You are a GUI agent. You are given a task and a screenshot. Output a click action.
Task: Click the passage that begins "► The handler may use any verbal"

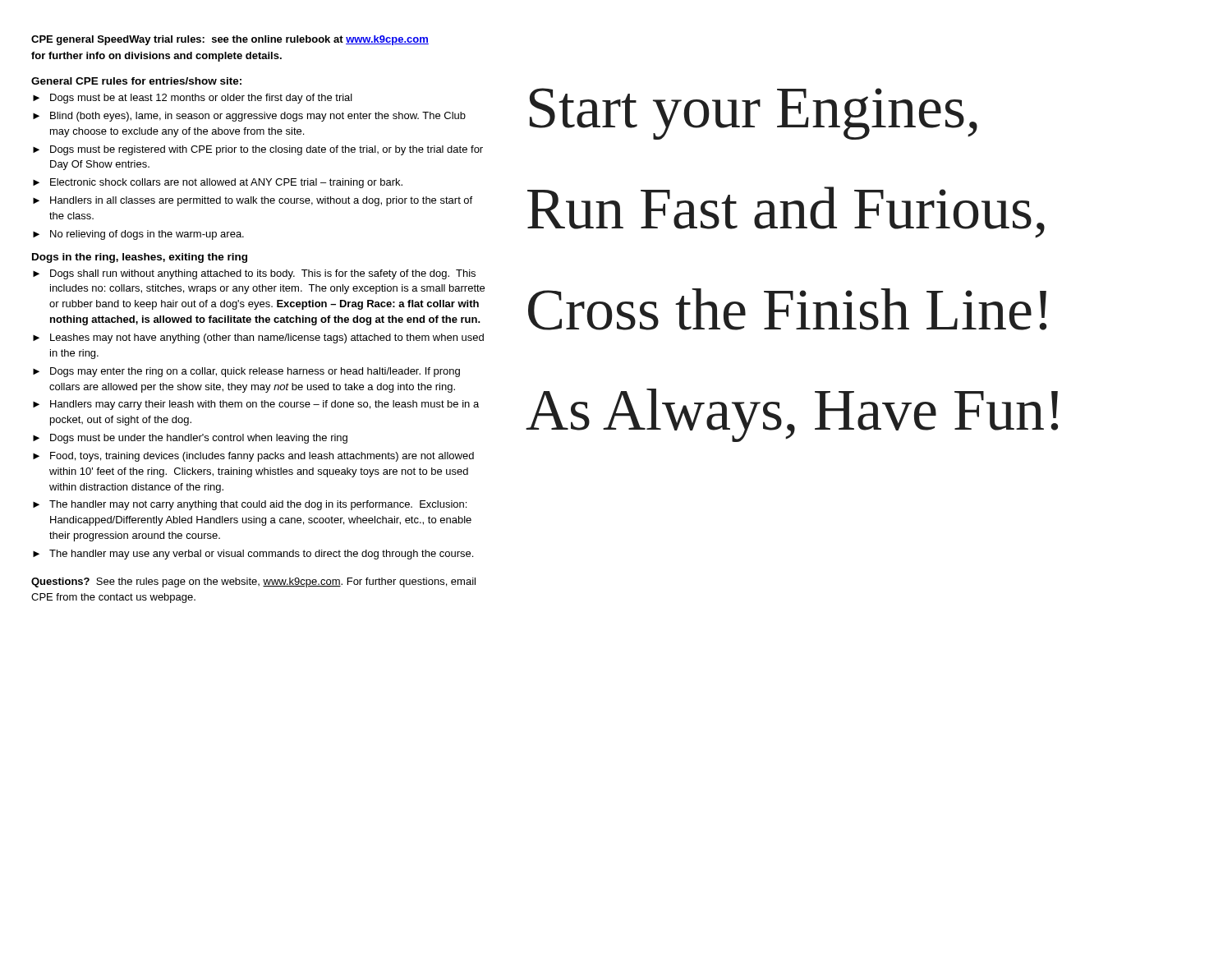259,554
